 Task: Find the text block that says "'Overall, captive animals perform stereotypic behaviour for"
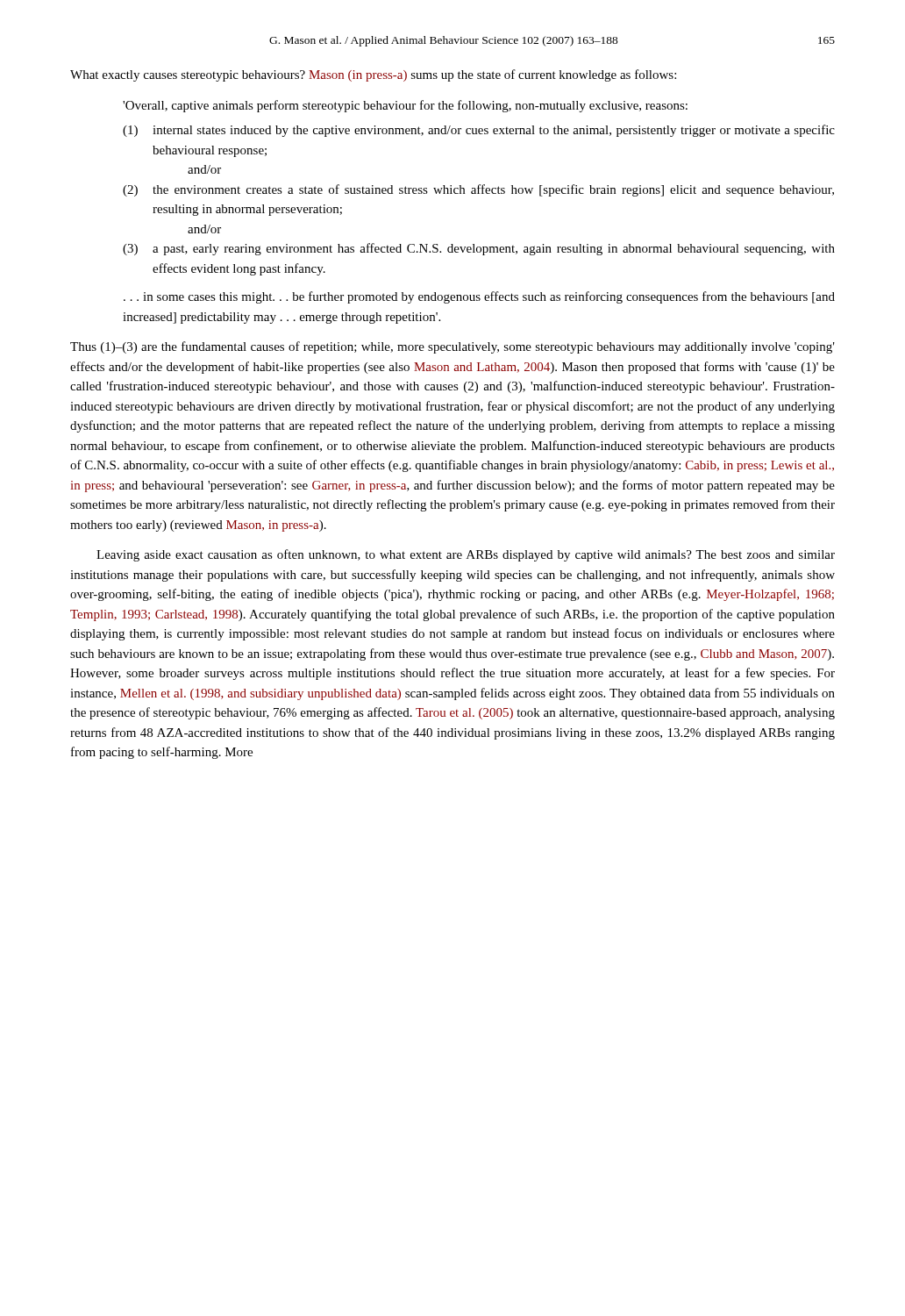point(406,105)
